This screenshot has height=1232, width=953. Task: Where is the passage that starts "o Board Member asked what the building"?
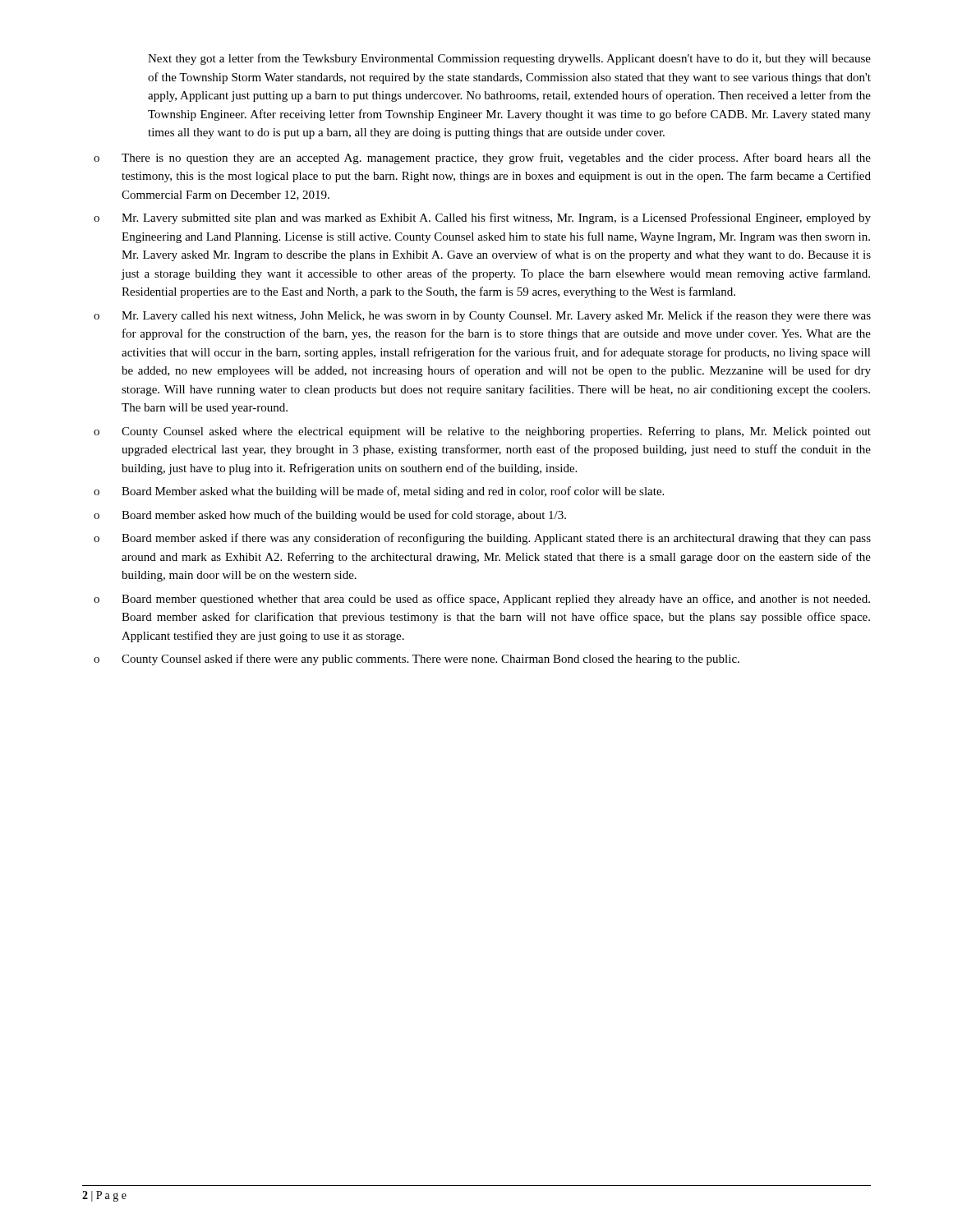point(476,491)
